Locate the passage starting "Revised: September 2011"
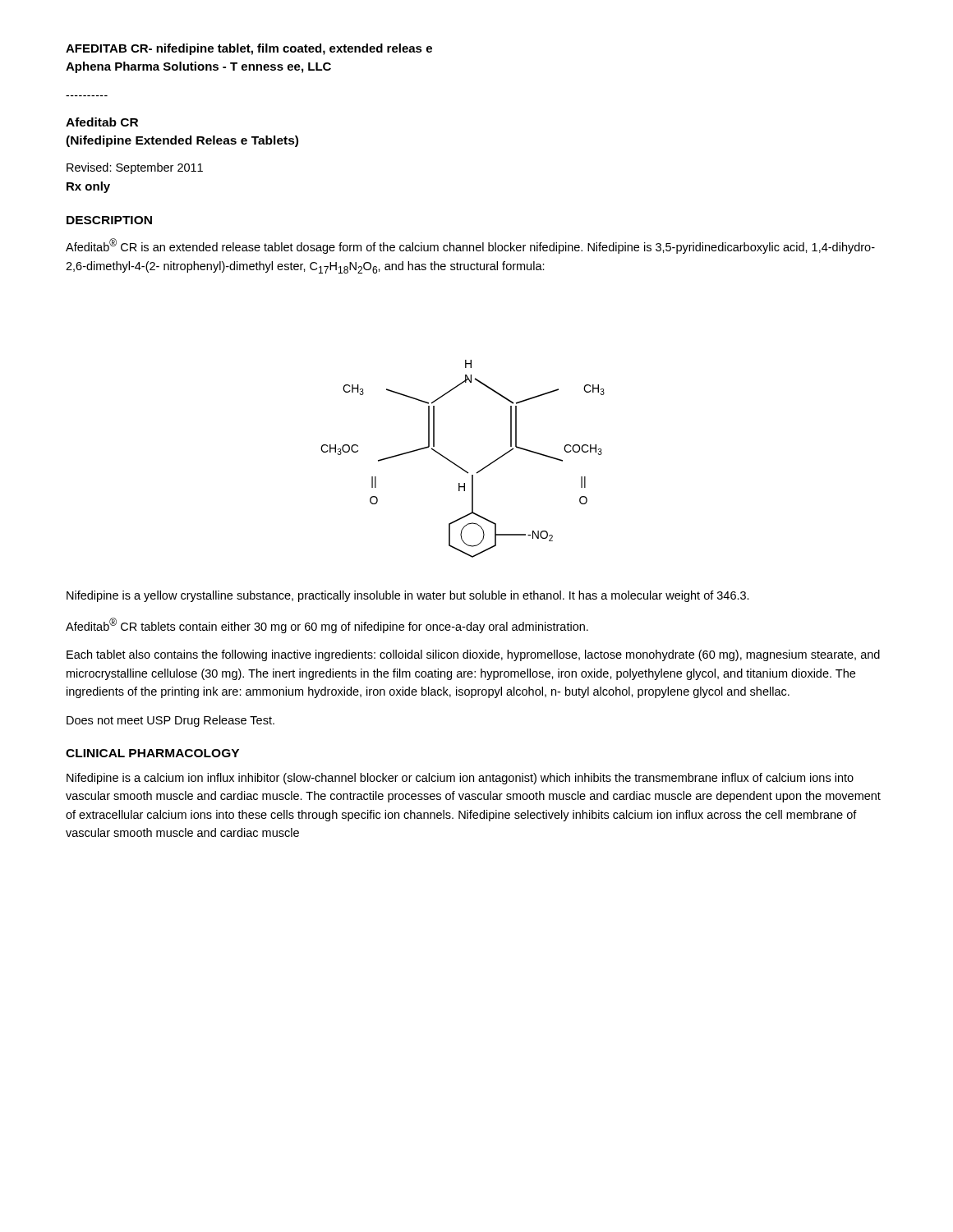 (x=135, y=168)
